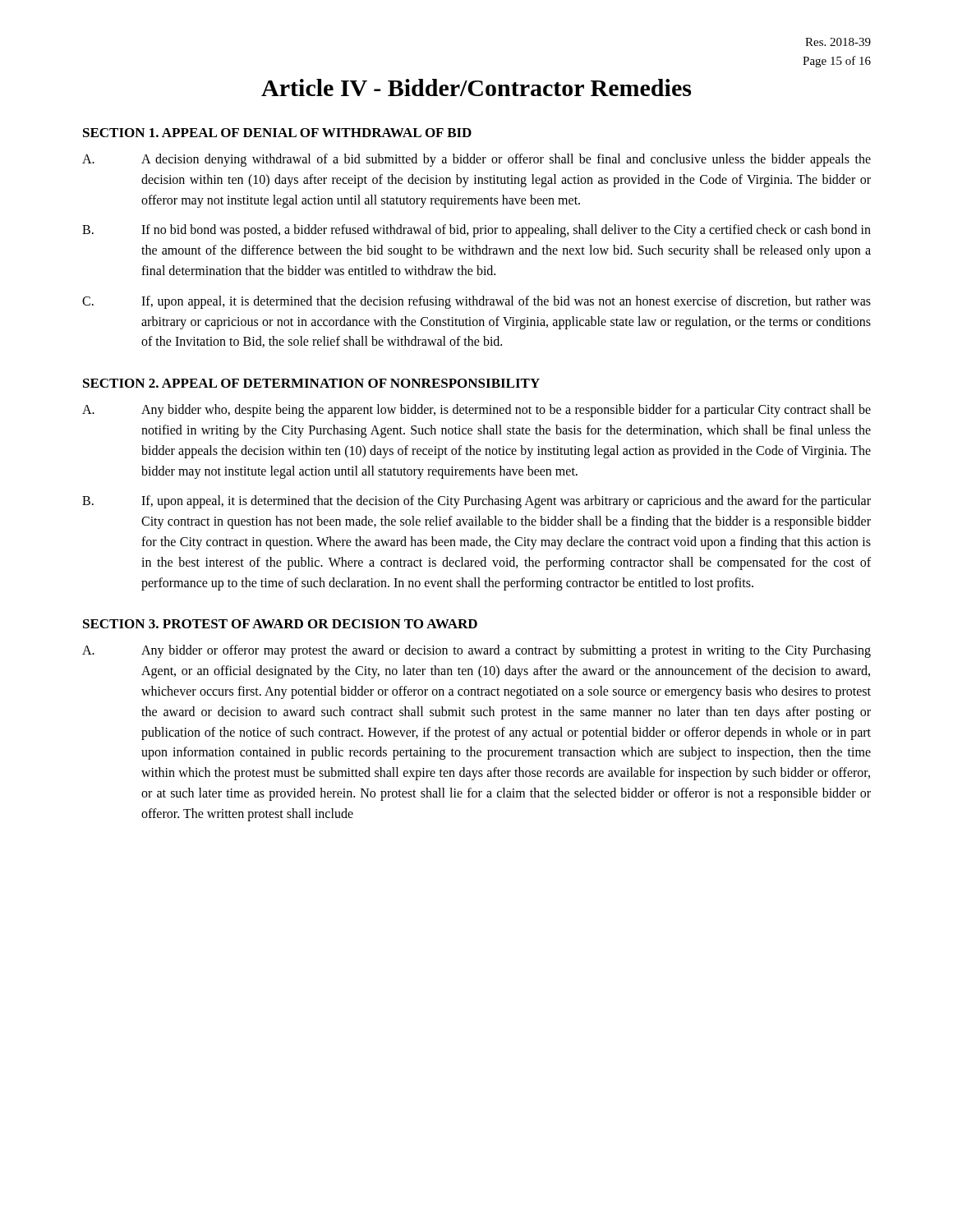Find the block starting "B.If, upon appeal, it"
The width and height of the screenshot is (953, 1232).
point(506,540)
